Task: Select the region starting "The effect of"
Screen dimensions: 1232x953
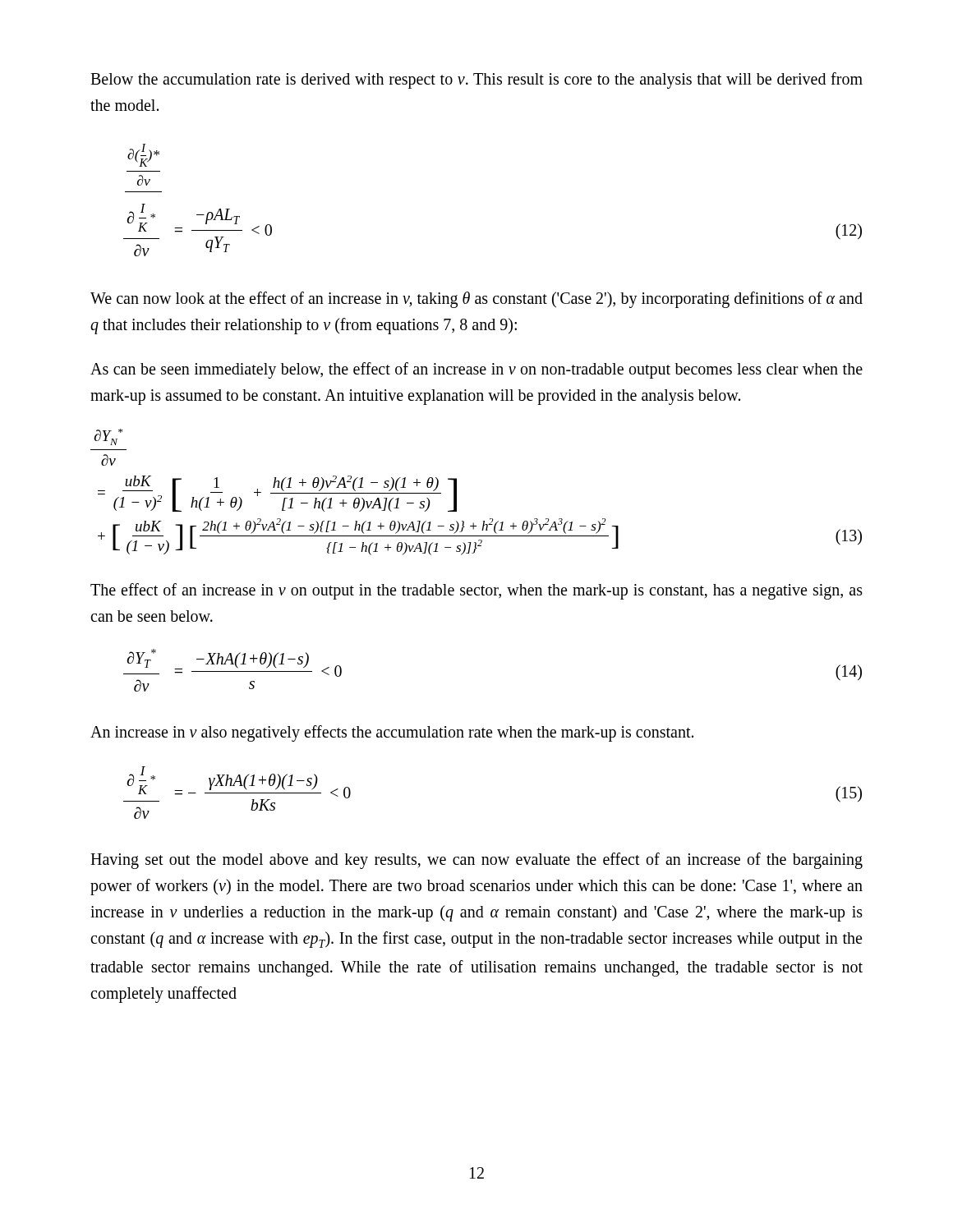Action: click(x=476, y=603)
